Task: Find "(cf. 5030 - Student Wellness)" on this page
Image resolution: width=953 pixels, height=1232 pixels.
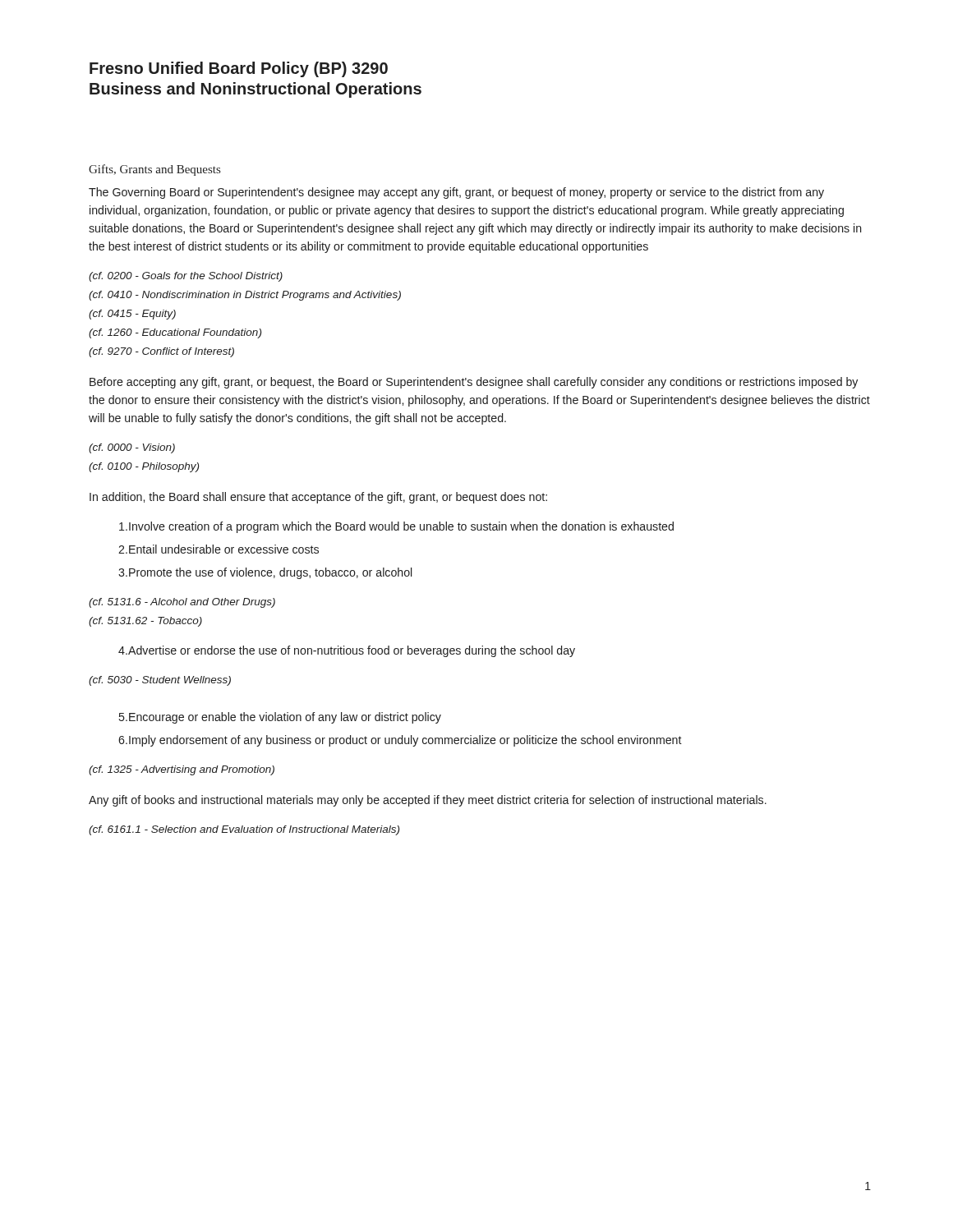Action: point(160,680)
